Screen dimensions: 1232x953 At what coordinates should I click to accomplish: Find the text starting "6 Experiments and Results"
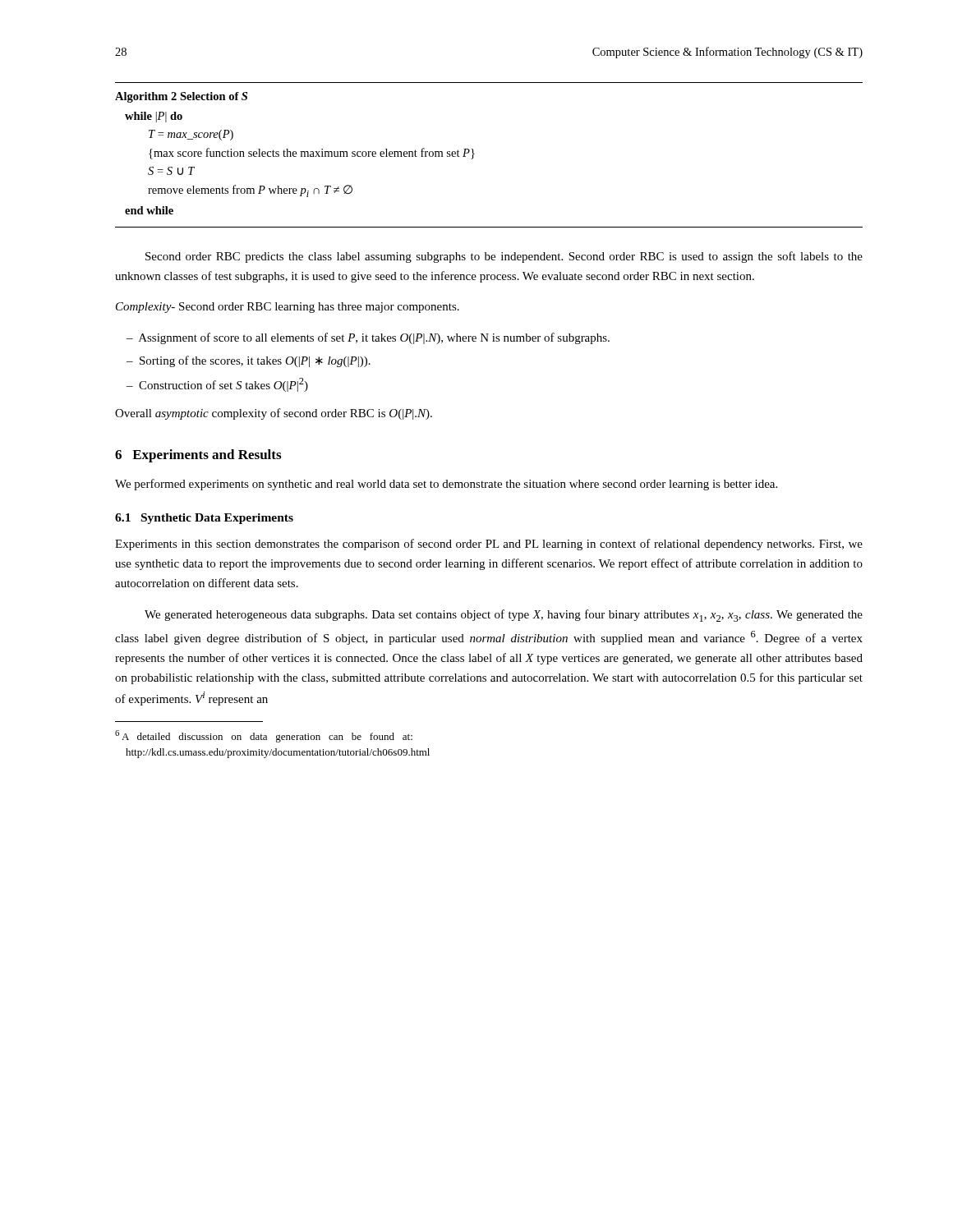(198, 454)
